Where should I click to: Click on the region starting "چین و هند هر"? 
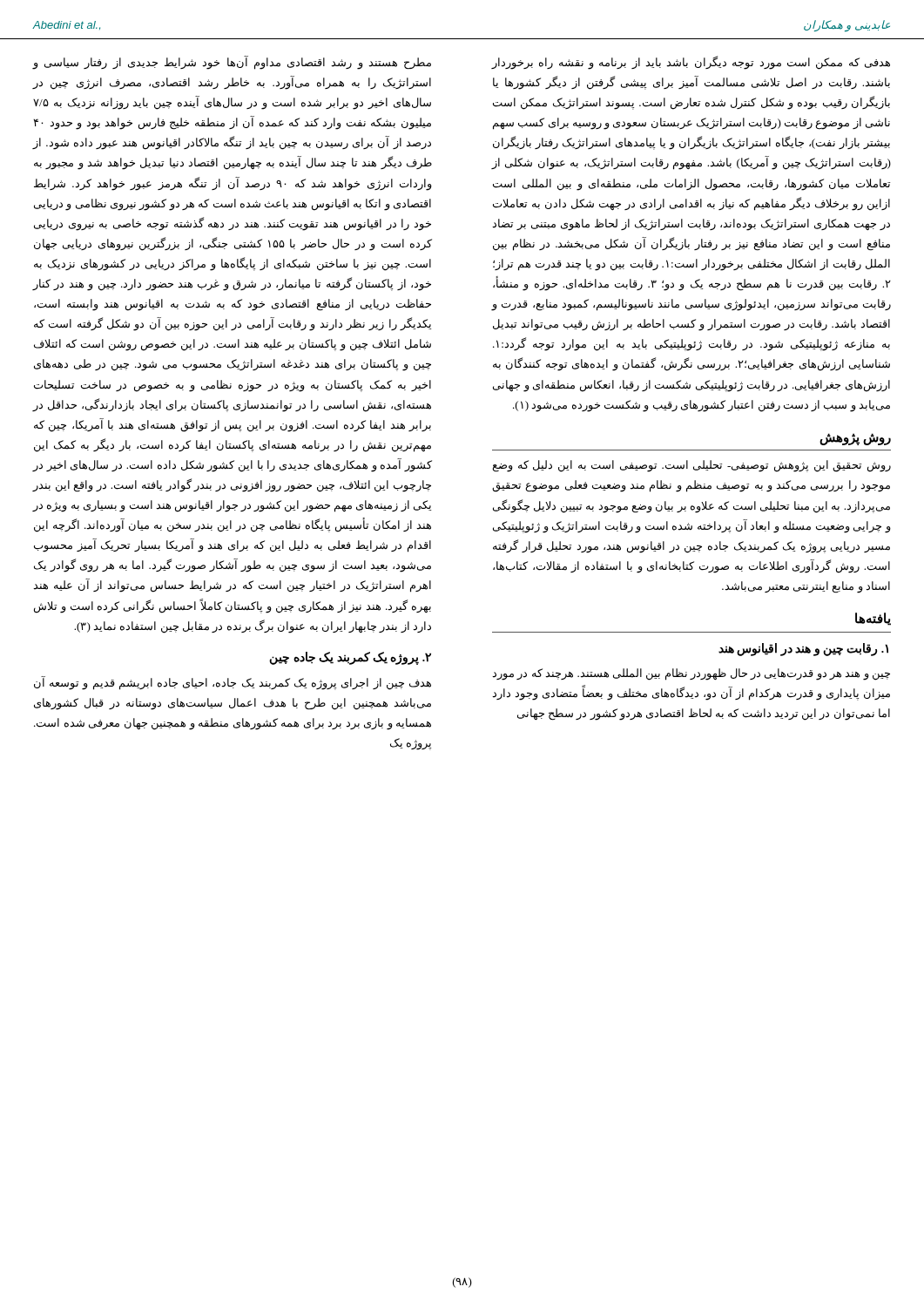pos(691,693)
